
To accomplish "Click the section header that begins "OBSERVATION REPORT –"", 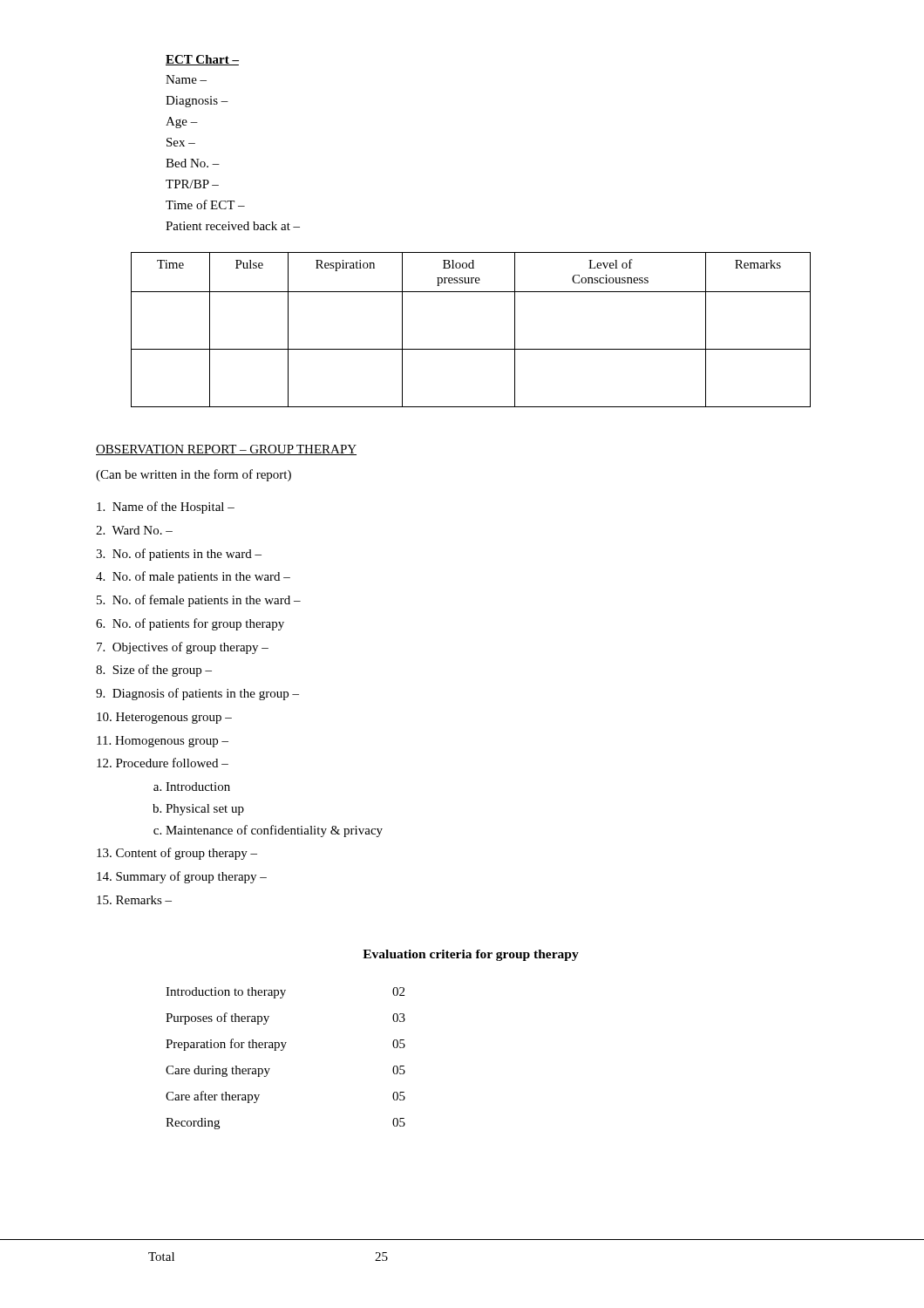I will pyautogui.click(x=226, y=449).
